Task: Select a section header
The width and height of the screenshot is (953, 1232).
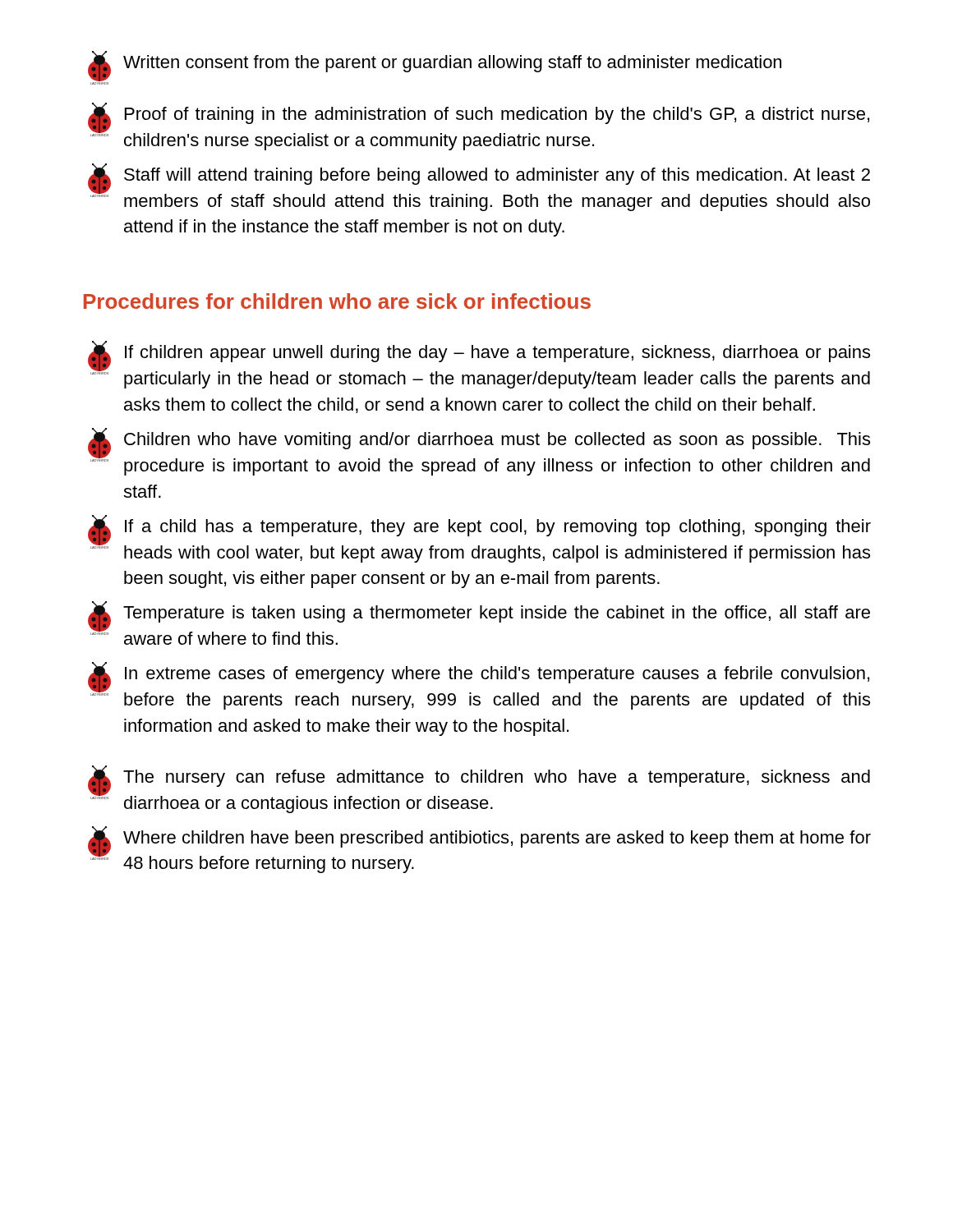Action: pyautogui.click(x=337, y=302)
